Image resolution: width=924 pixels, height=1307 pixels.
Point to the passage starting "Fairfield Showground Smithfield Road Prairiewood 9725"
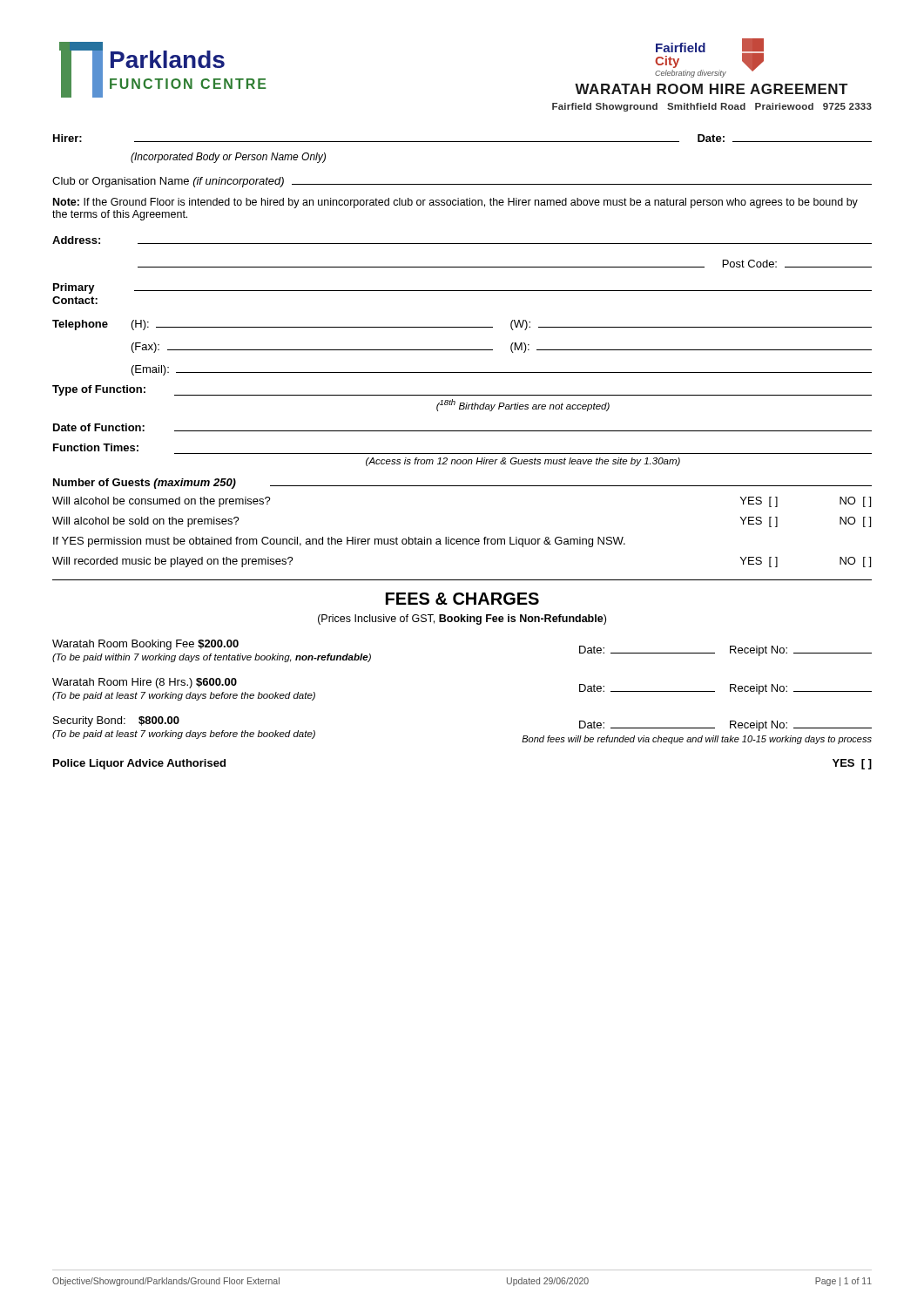pyautogui.click(x=712, y=106)
